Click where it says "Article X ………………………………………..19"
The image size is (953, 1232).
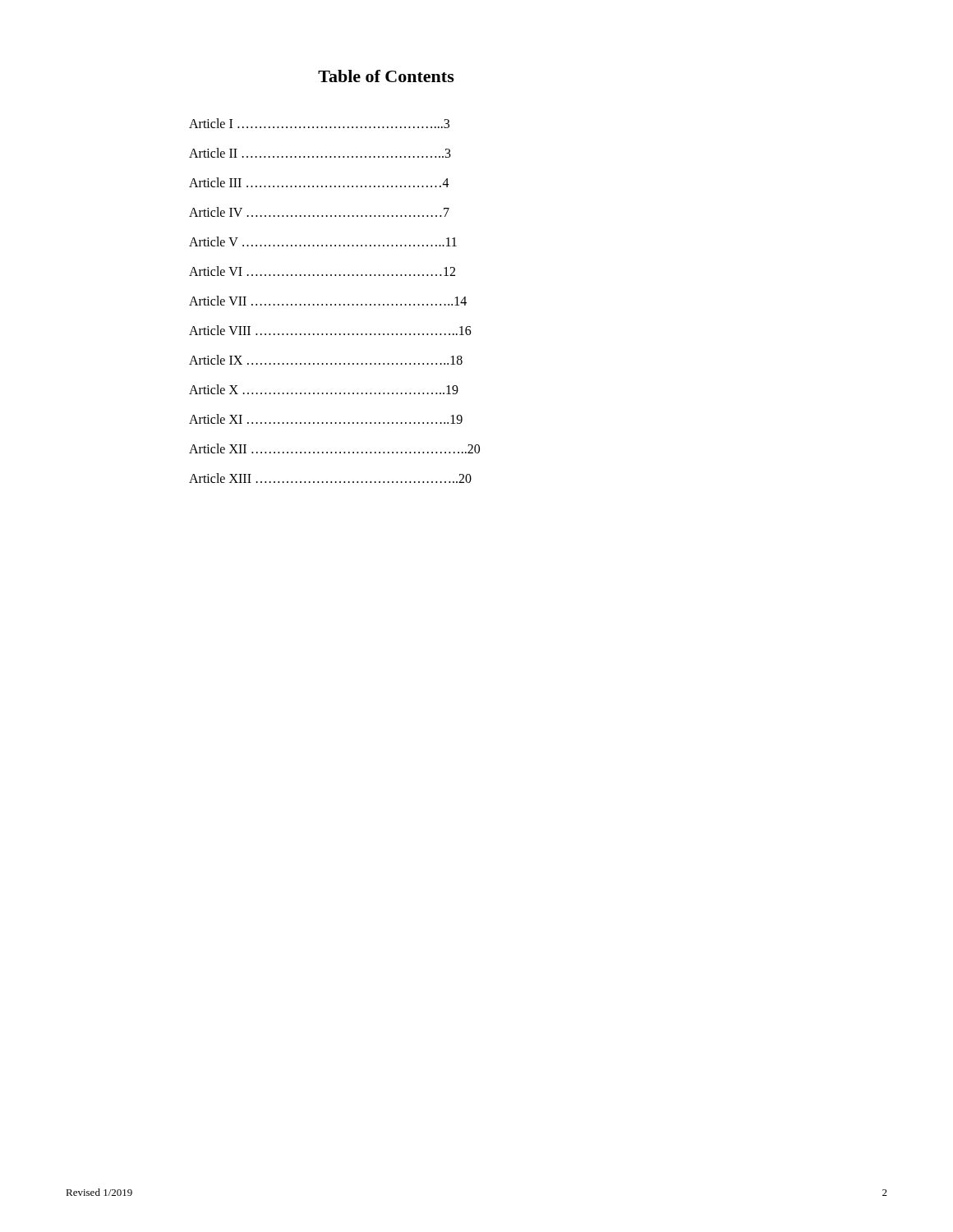click(x=324, y=390)
